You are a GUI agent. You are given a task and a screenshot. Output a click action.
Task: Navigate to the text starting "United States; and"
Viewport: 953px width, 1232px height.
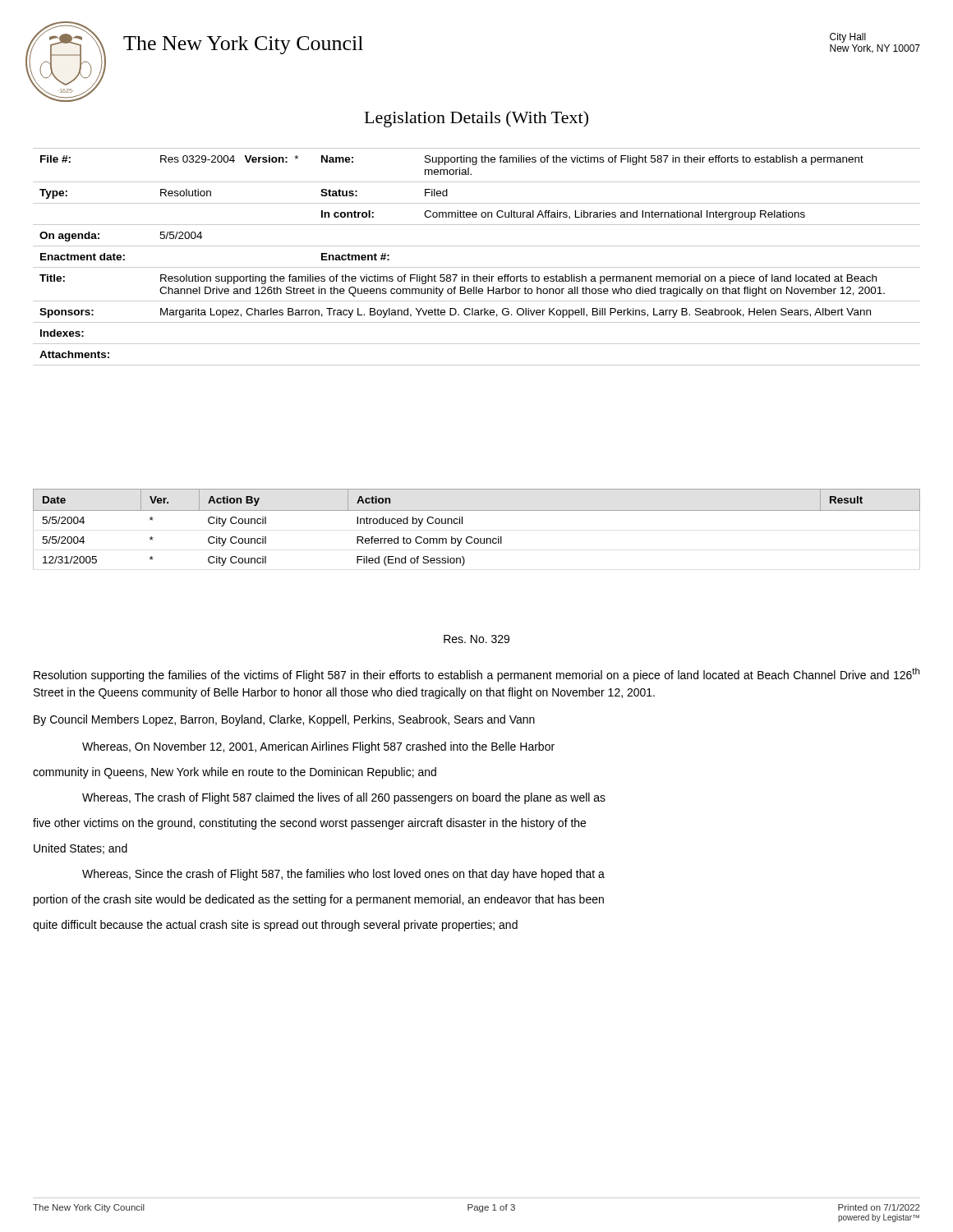80,848
